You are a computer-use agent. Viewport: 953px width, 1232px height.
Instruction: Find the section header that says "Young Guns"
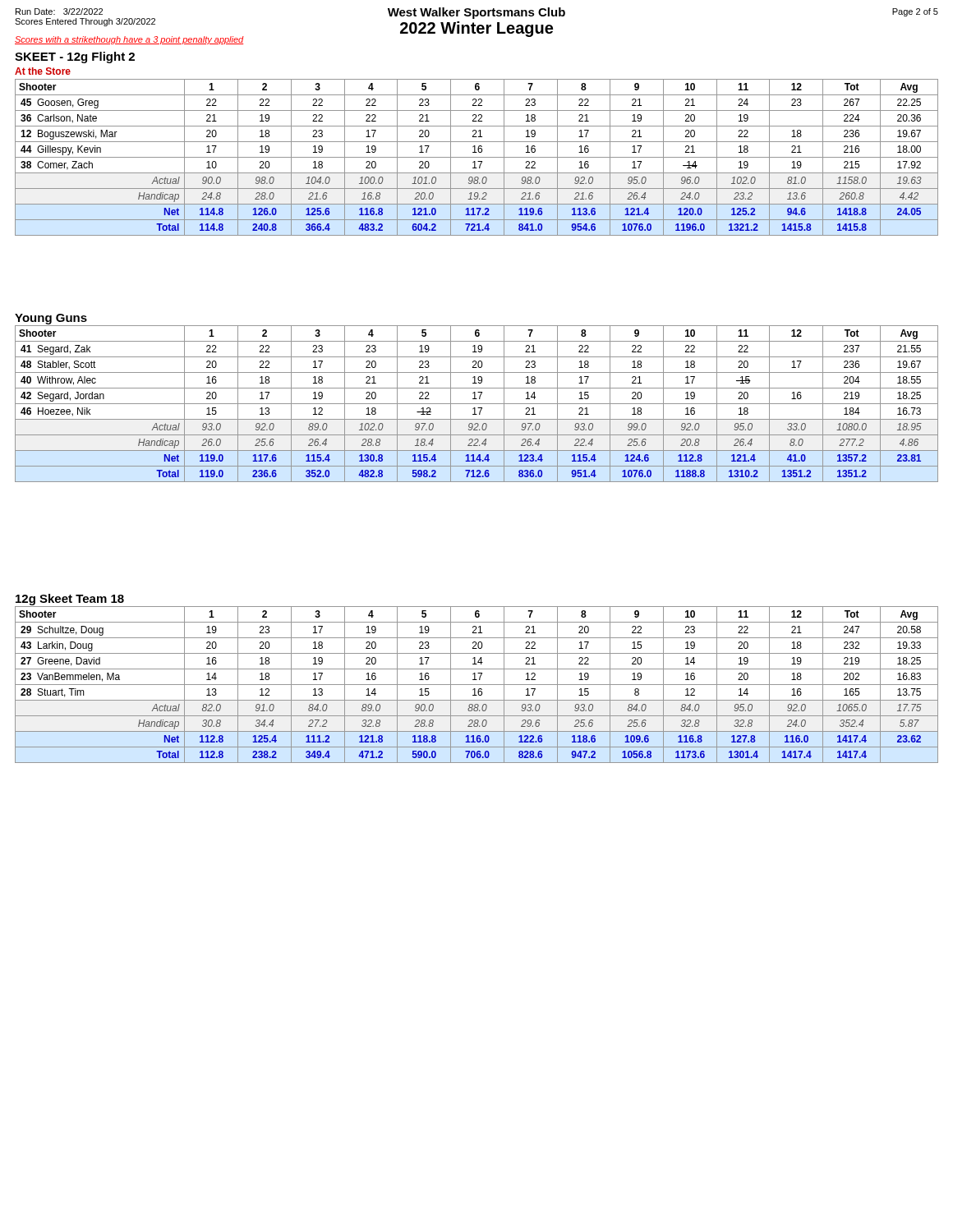(51, 317)
